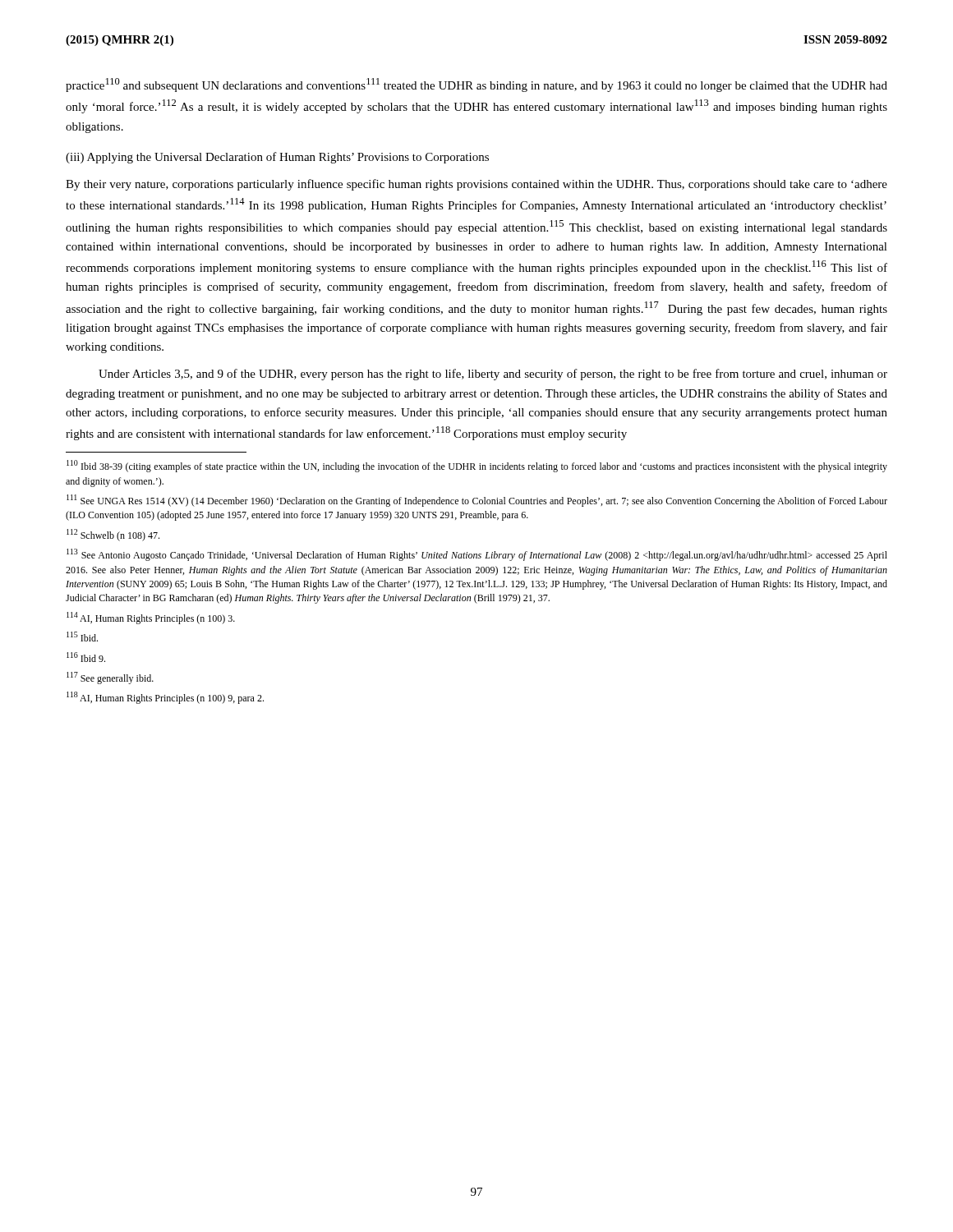The image size is (953, 1232).
Task: Click on the text starting "111 See UNGA Res 1514 (XV) (14"
Action: [x=476, y=508]
